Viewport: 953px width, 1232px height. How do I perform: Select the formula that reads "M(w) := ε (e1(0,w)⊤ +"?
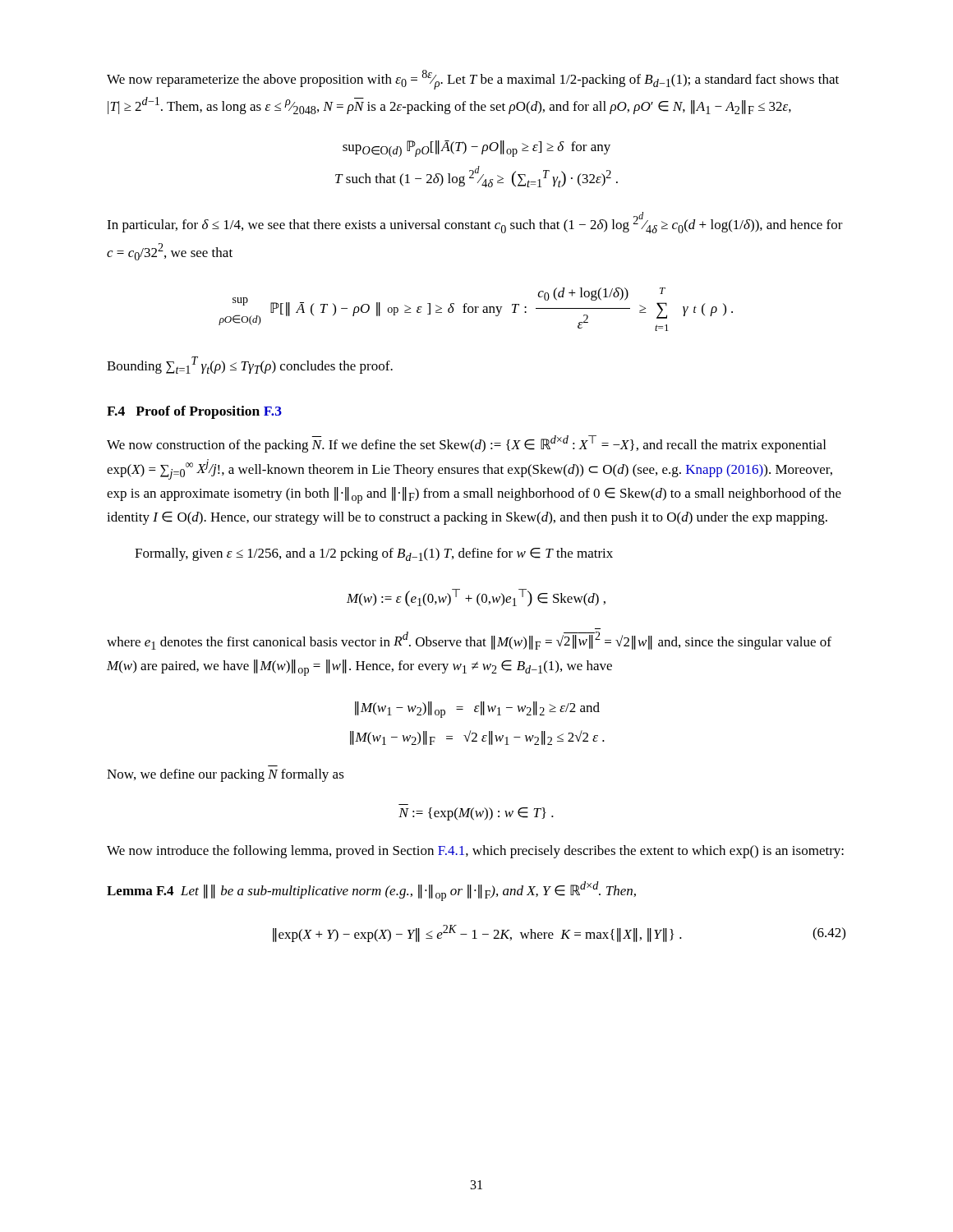click(476, 598)
